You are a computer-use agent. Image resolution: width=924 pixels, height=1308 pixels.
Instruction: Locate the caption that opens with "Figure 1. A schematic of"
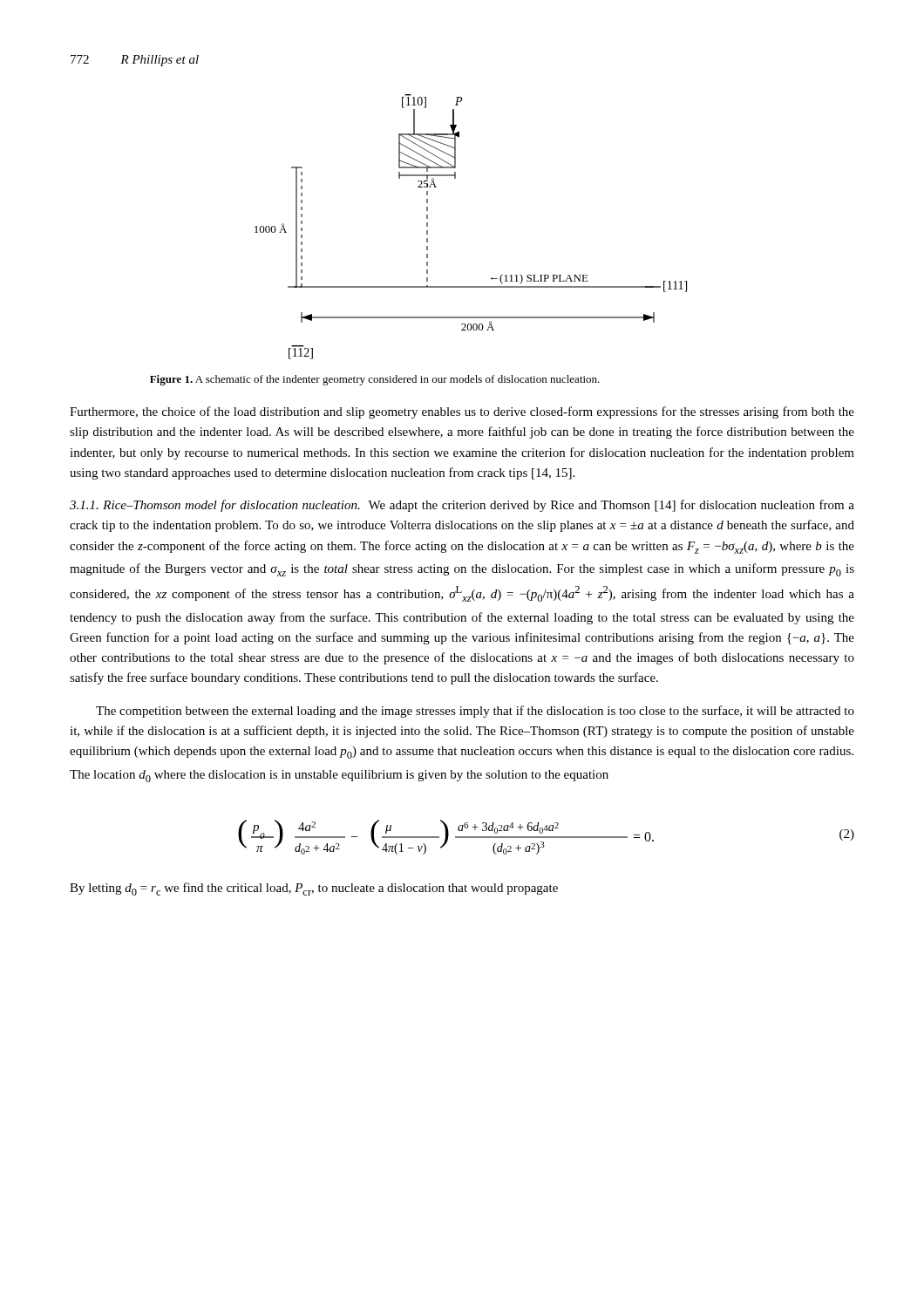[x=375, y=379]
